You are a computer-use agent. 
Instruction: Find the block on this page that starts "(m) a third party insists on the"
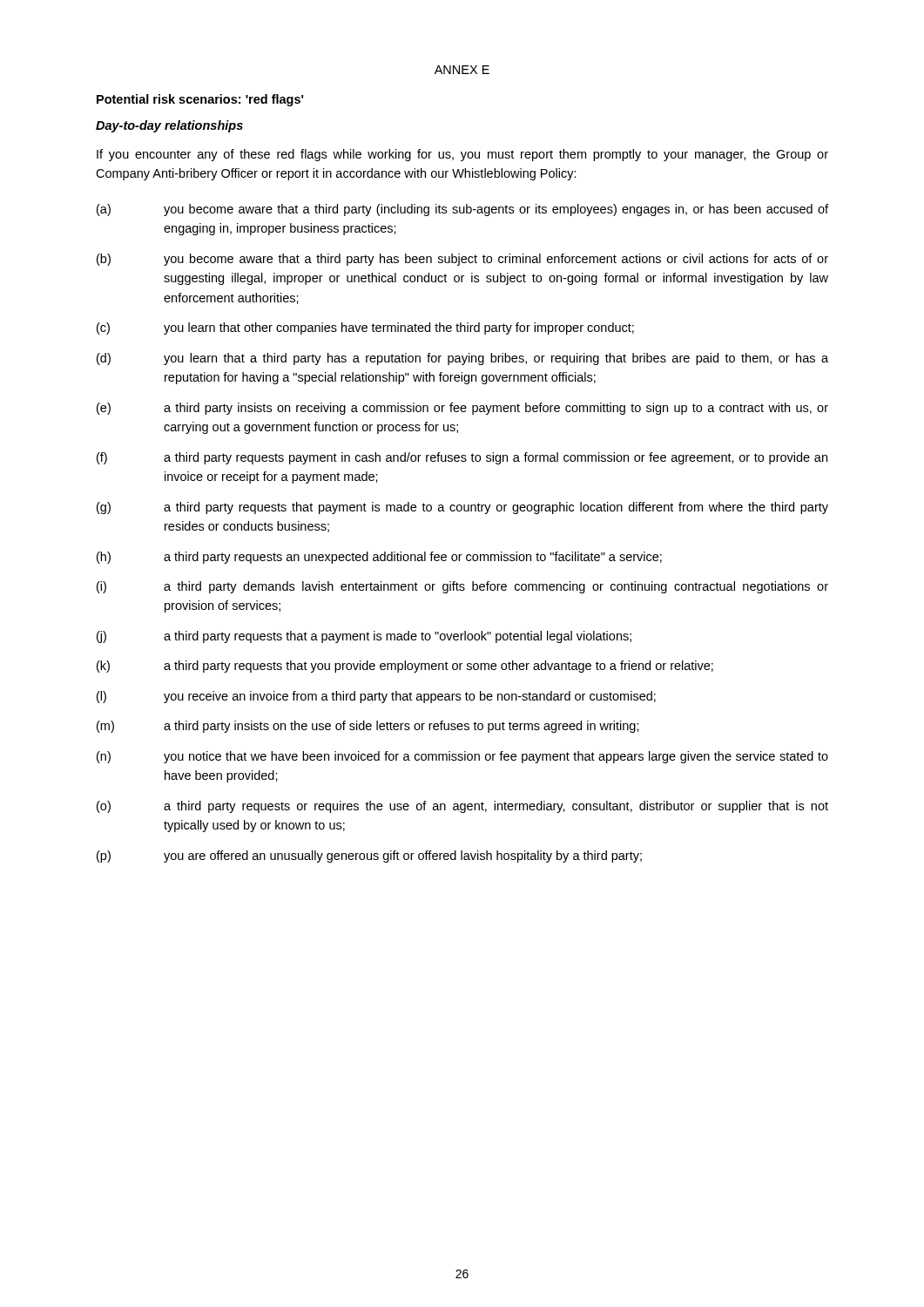[462, 726]
